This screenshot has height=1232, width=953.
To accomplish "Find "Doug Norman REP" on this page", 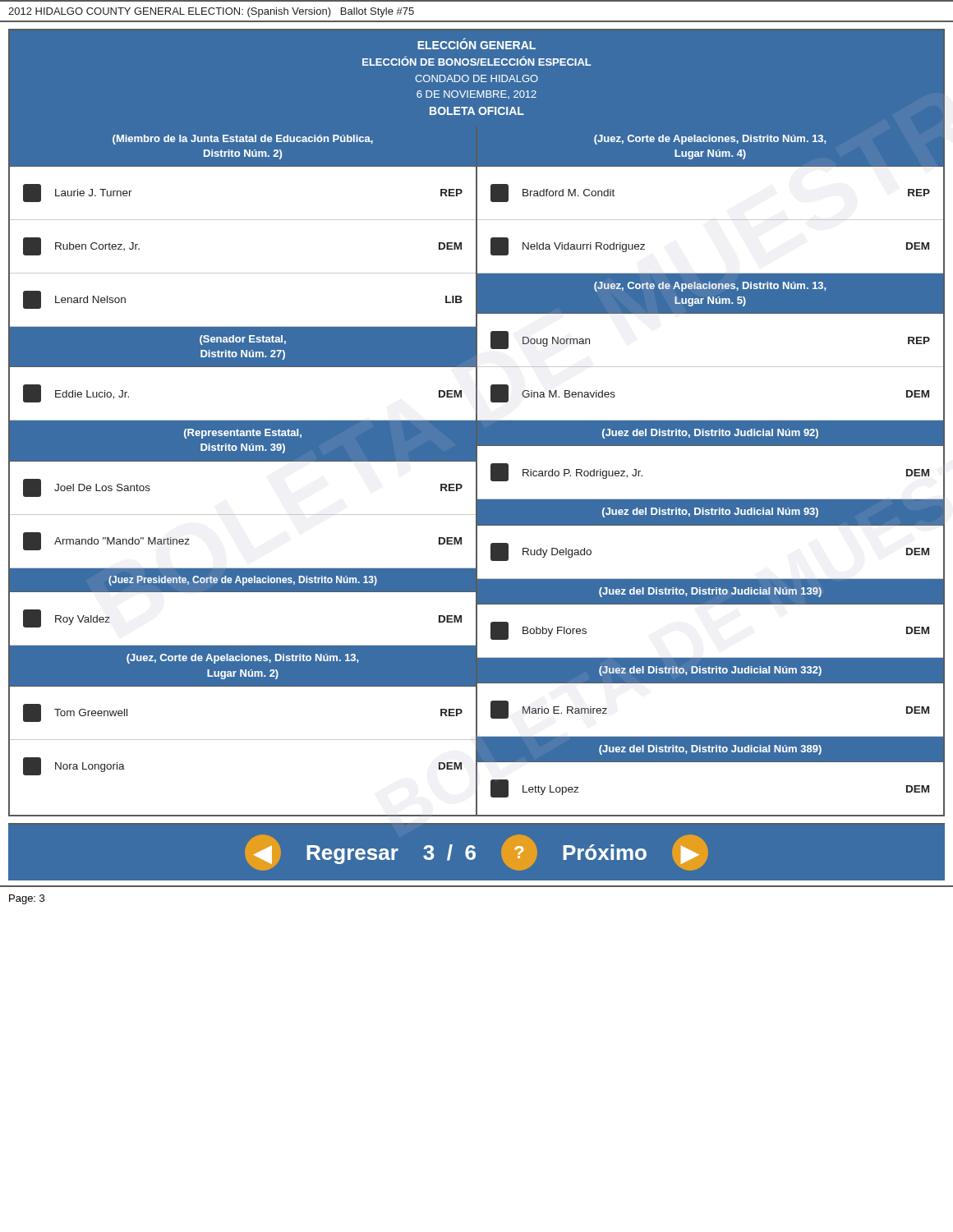I will (x=546, y=340).
